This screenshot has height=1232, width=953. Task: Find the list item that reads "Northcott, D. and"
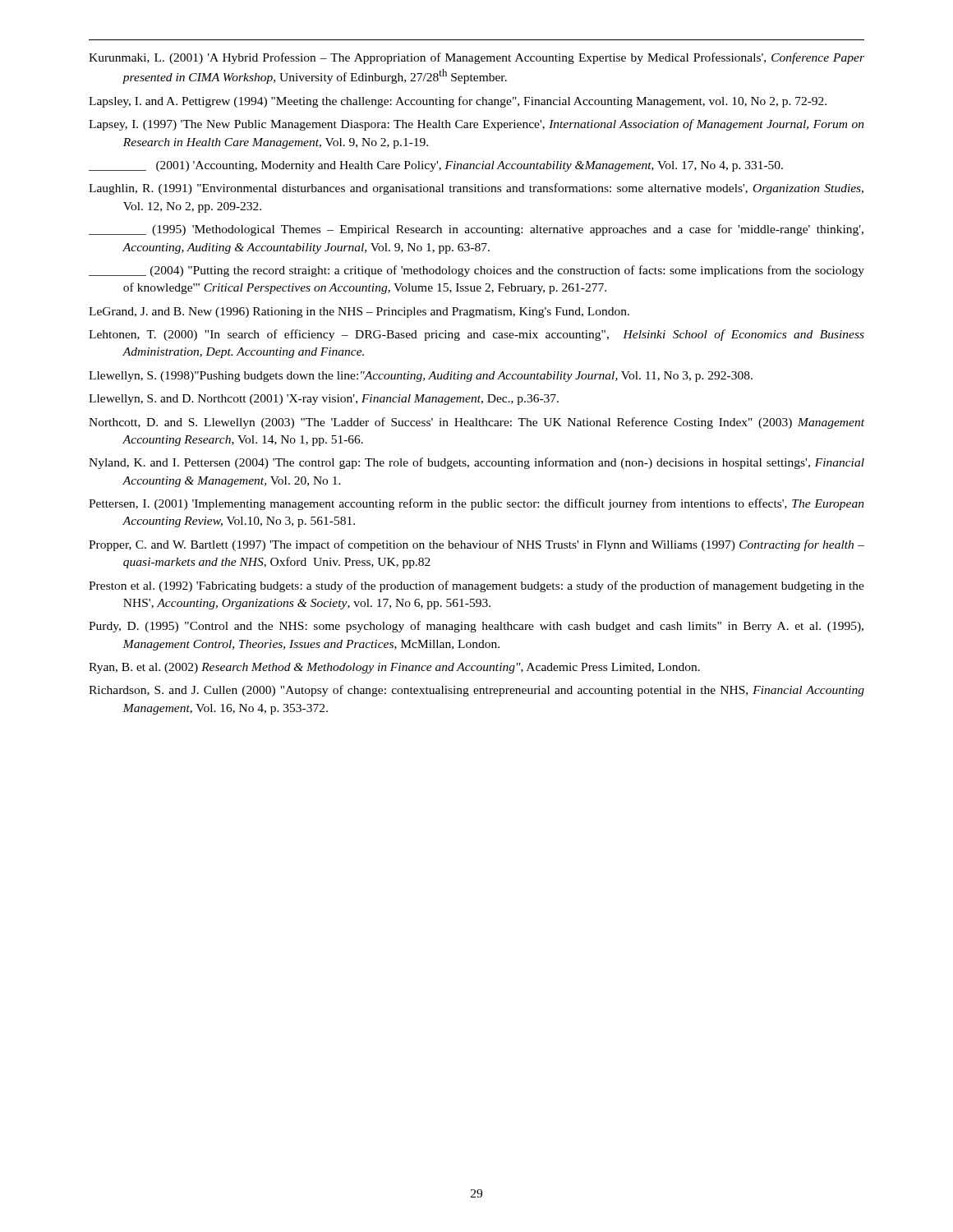coord(476,430)
